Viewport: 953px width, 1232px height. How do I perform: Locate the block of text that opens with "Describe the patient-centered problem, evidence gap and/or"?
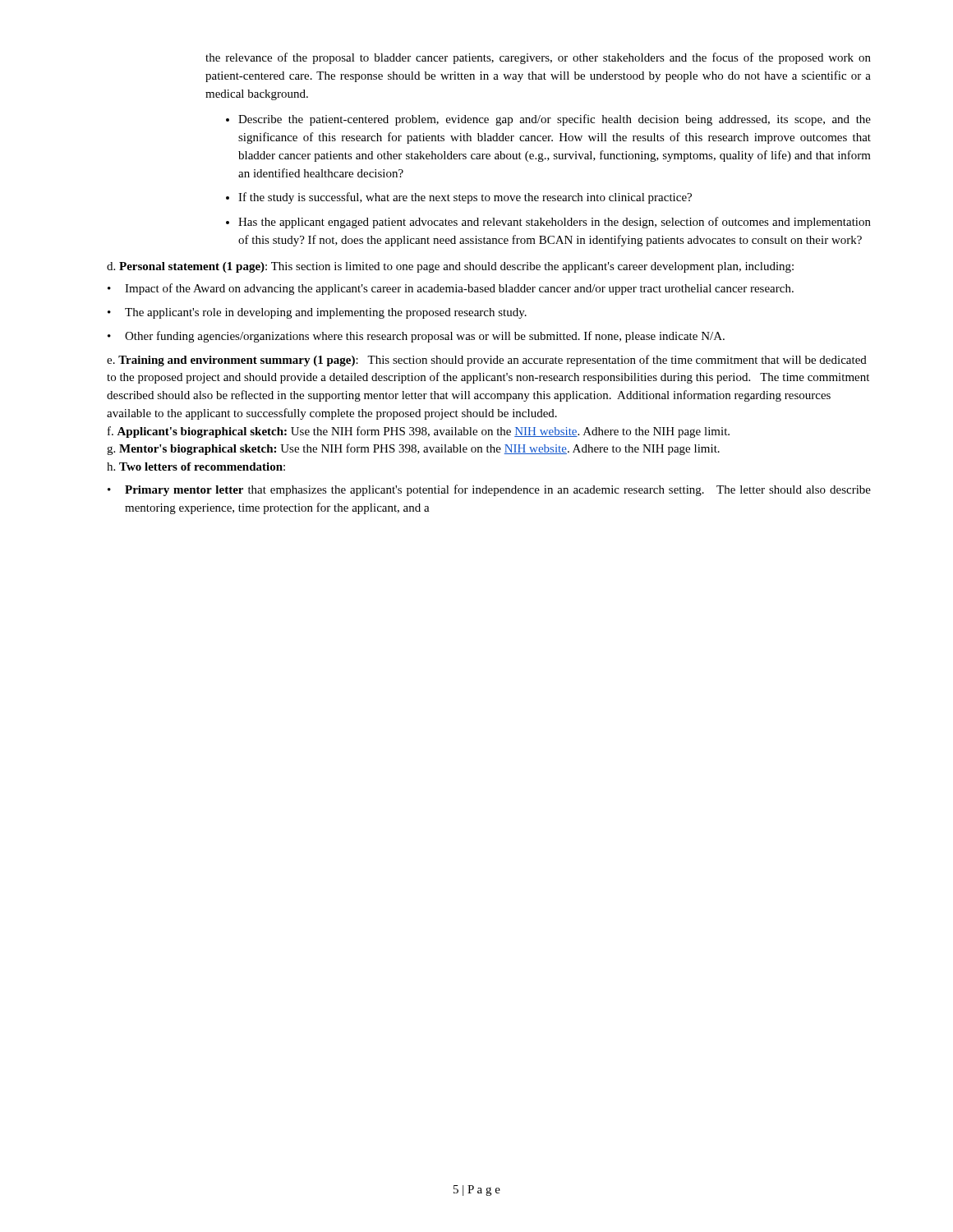tap(555, 147)
